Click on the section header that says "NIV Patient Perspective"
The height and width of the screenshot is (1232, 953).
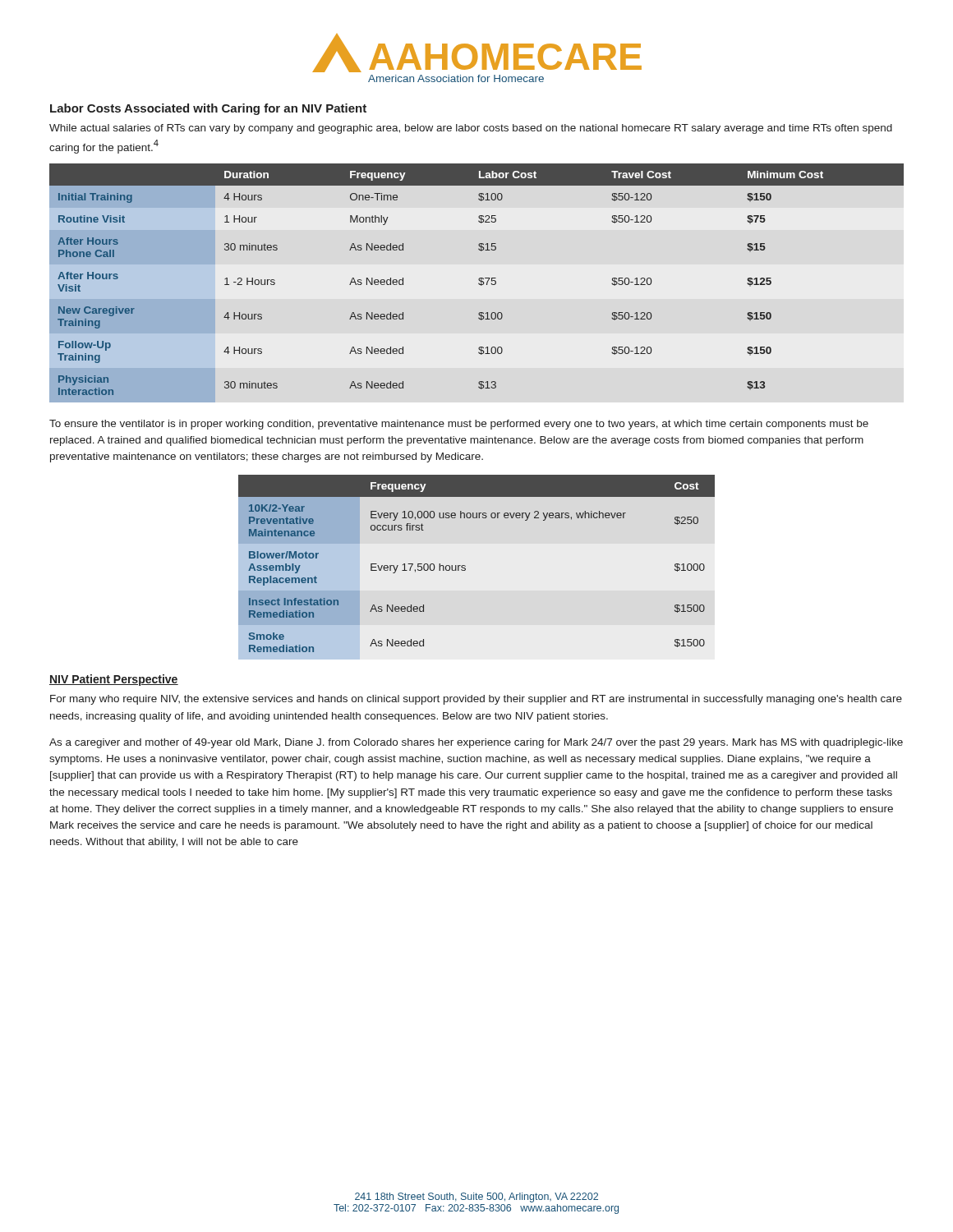(114, 680)
